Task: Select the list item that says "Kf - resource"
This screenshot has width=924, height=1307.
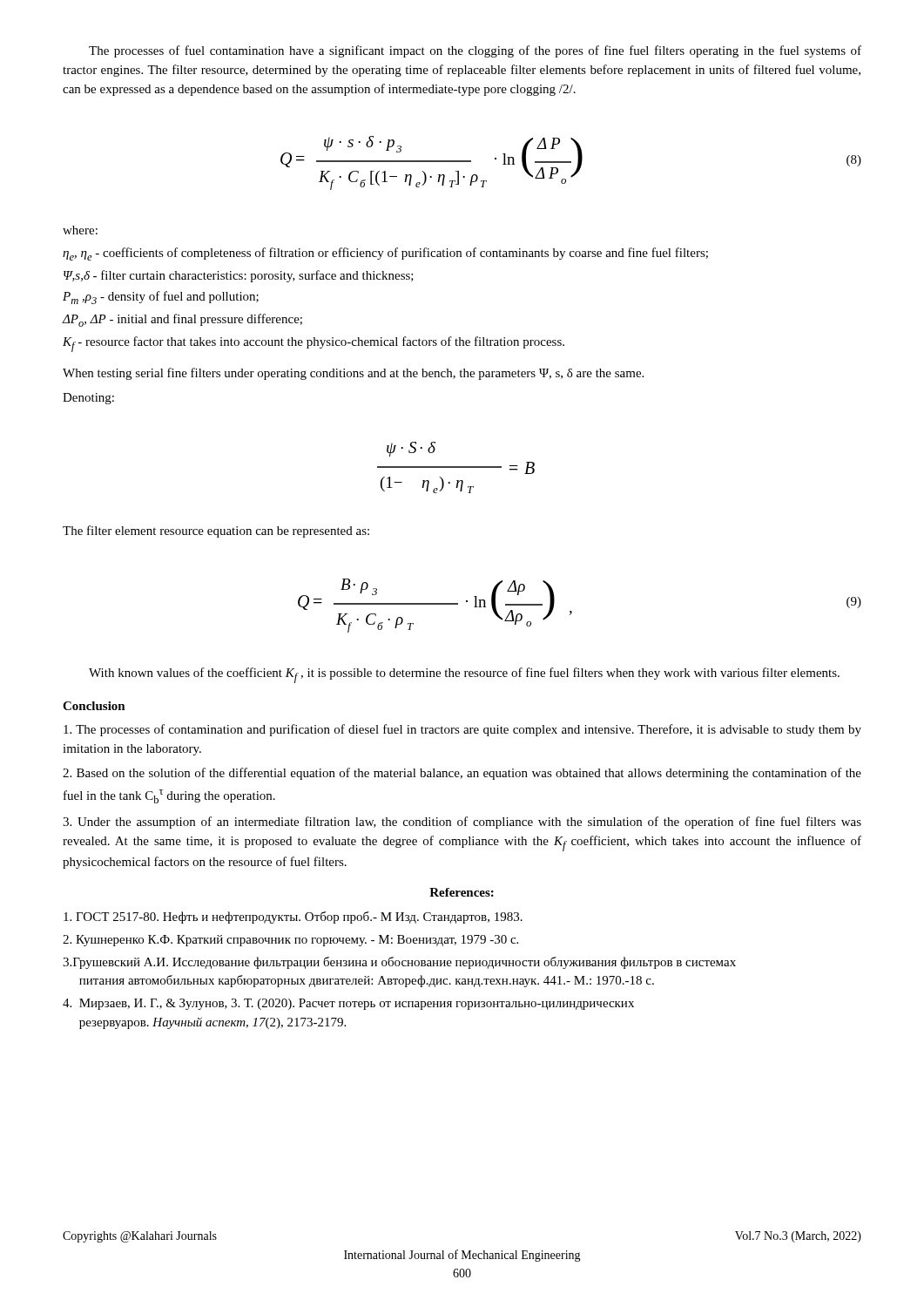Action: point(462,343)
